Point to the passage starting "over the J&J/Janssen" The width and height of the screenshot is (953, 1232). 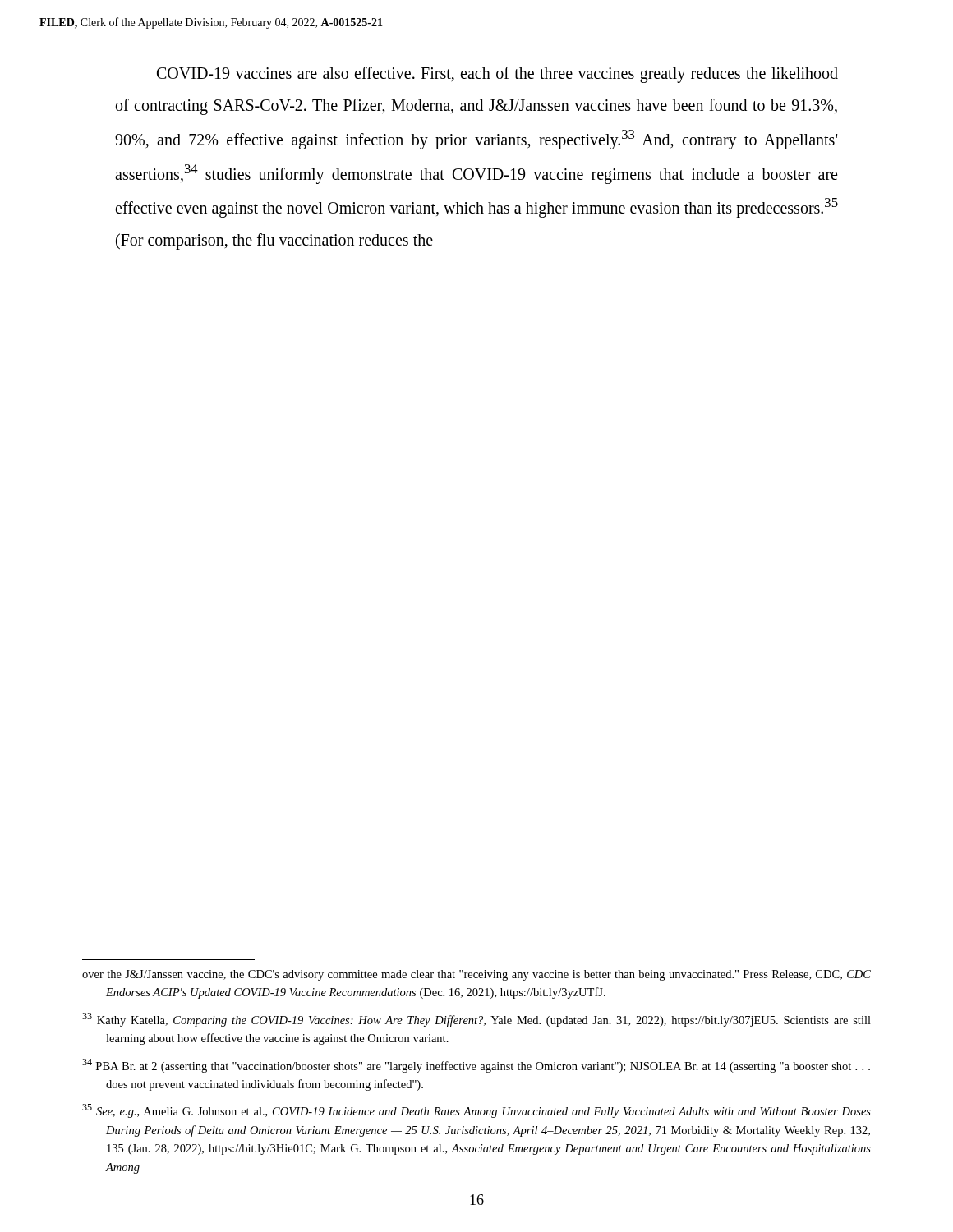476,1068
